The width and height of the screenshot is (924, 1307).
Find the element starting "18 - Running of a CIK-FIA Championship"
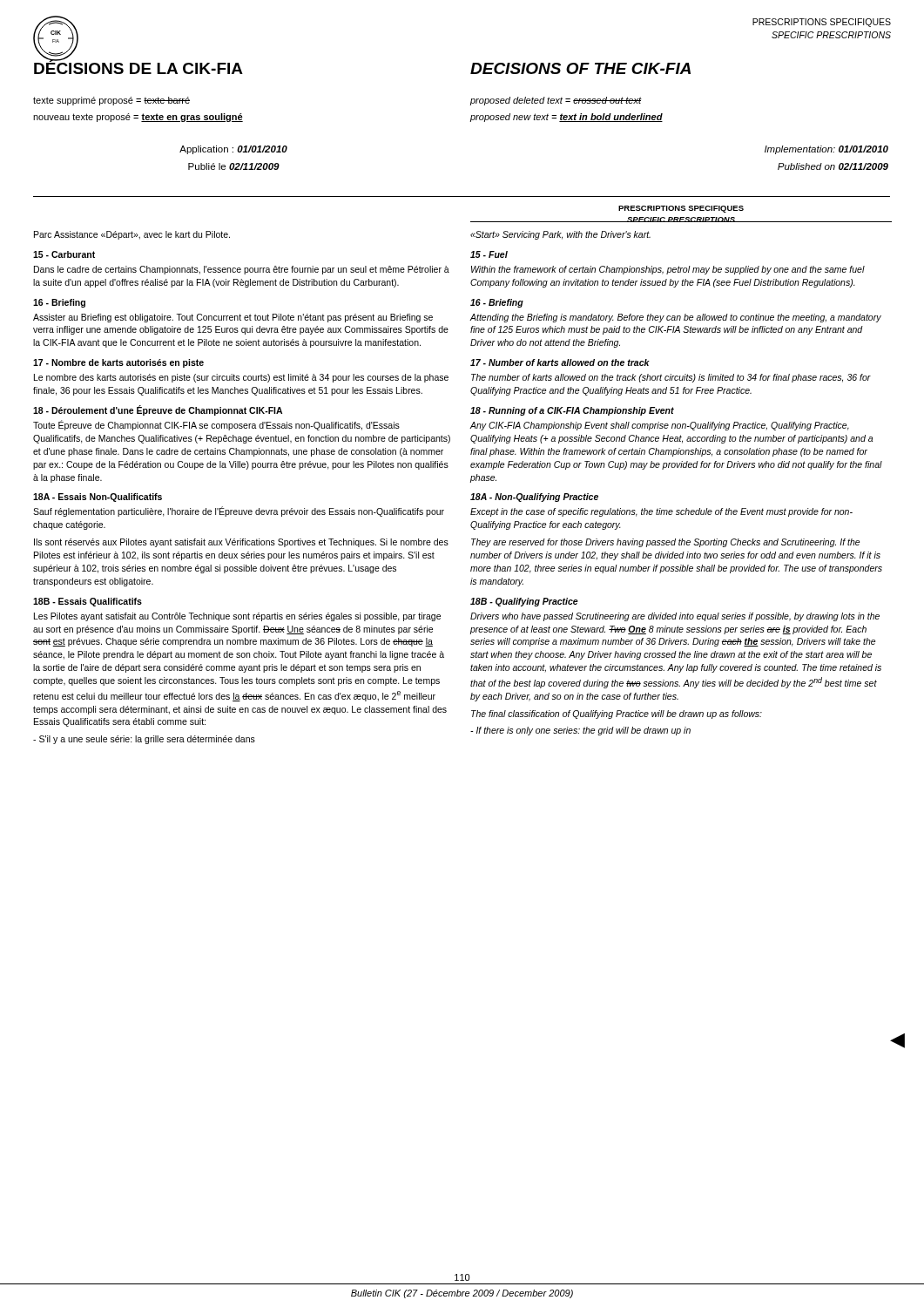(x=679, y=411)
